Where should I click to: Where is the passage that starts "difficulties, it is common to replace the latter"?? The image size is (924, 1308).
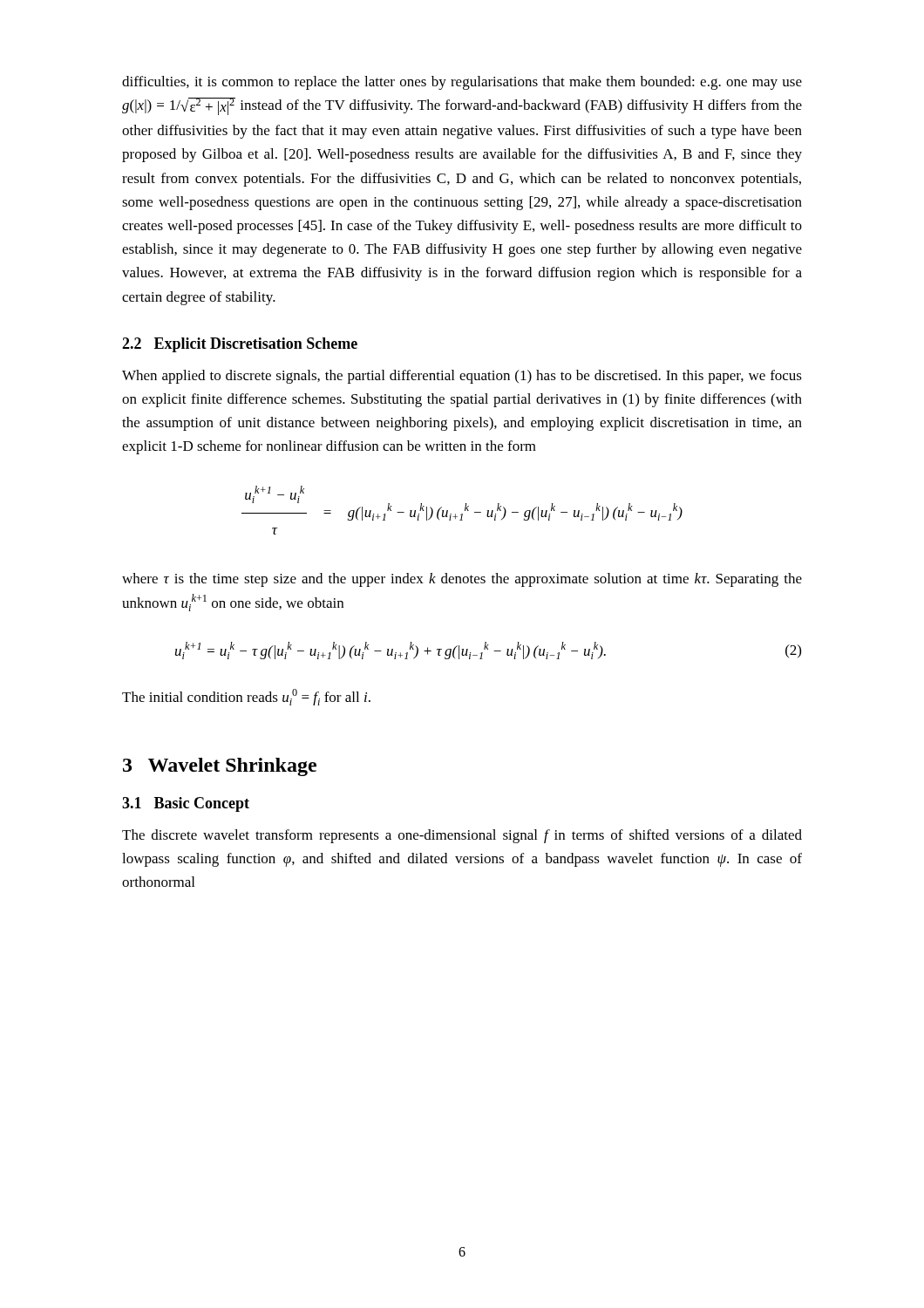(462, 189)
